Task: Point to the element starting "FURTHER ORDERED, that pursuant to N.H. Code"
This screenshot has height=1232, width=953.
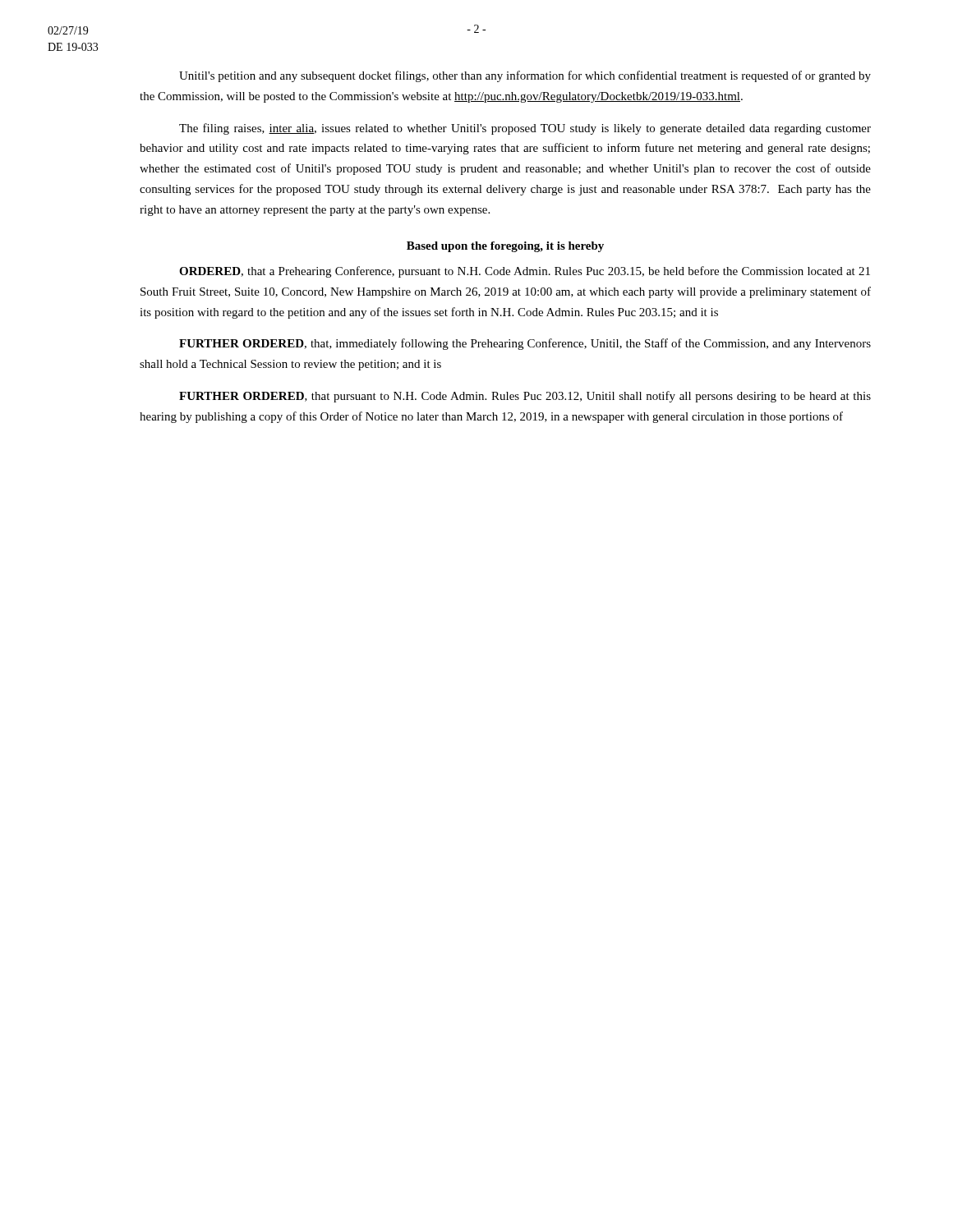Action: [x=505, y=406]
